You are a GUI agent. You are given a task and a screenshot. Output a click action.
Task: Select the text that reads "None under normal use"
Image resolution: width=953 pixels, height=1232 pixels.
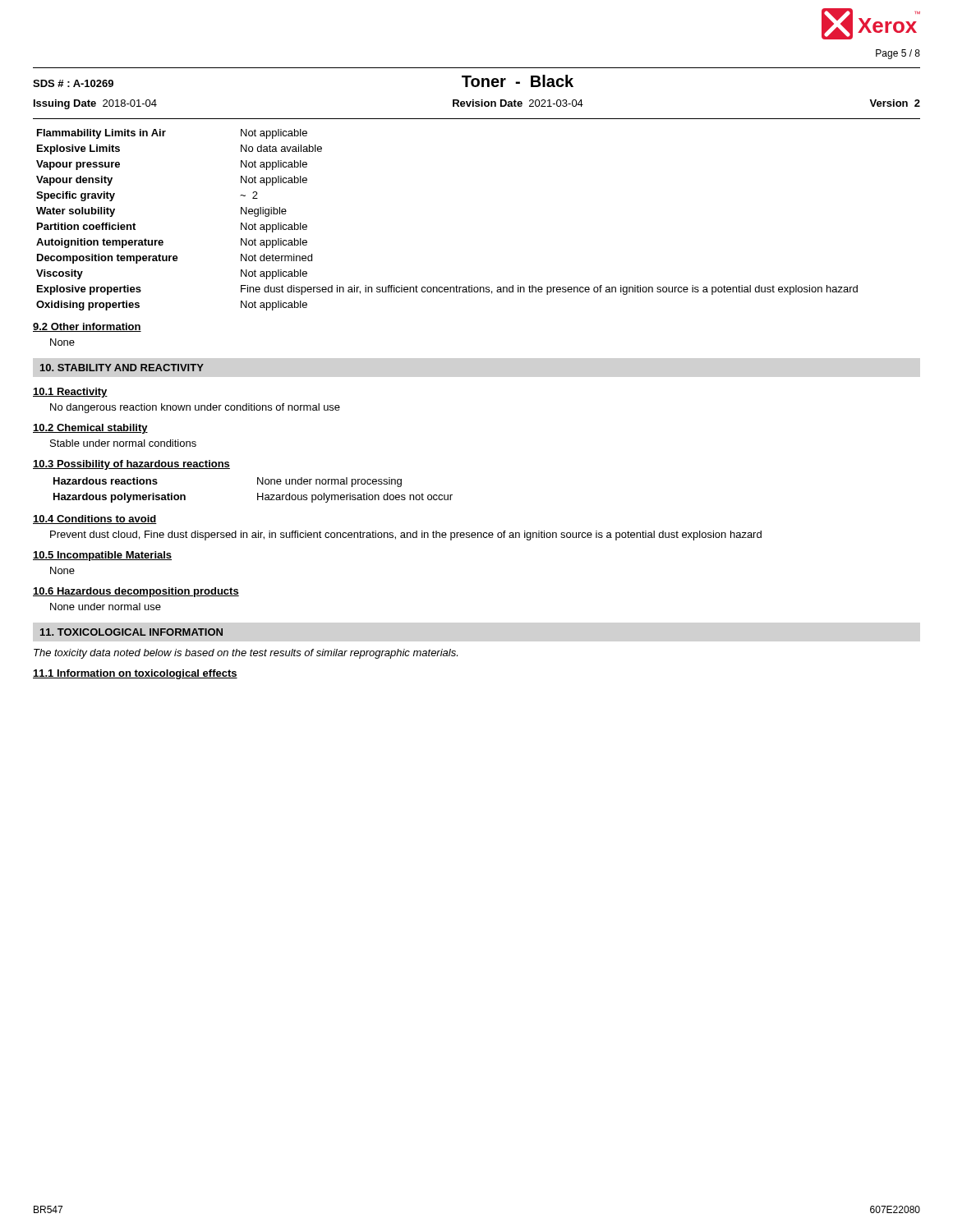click(x=105, y=607)
